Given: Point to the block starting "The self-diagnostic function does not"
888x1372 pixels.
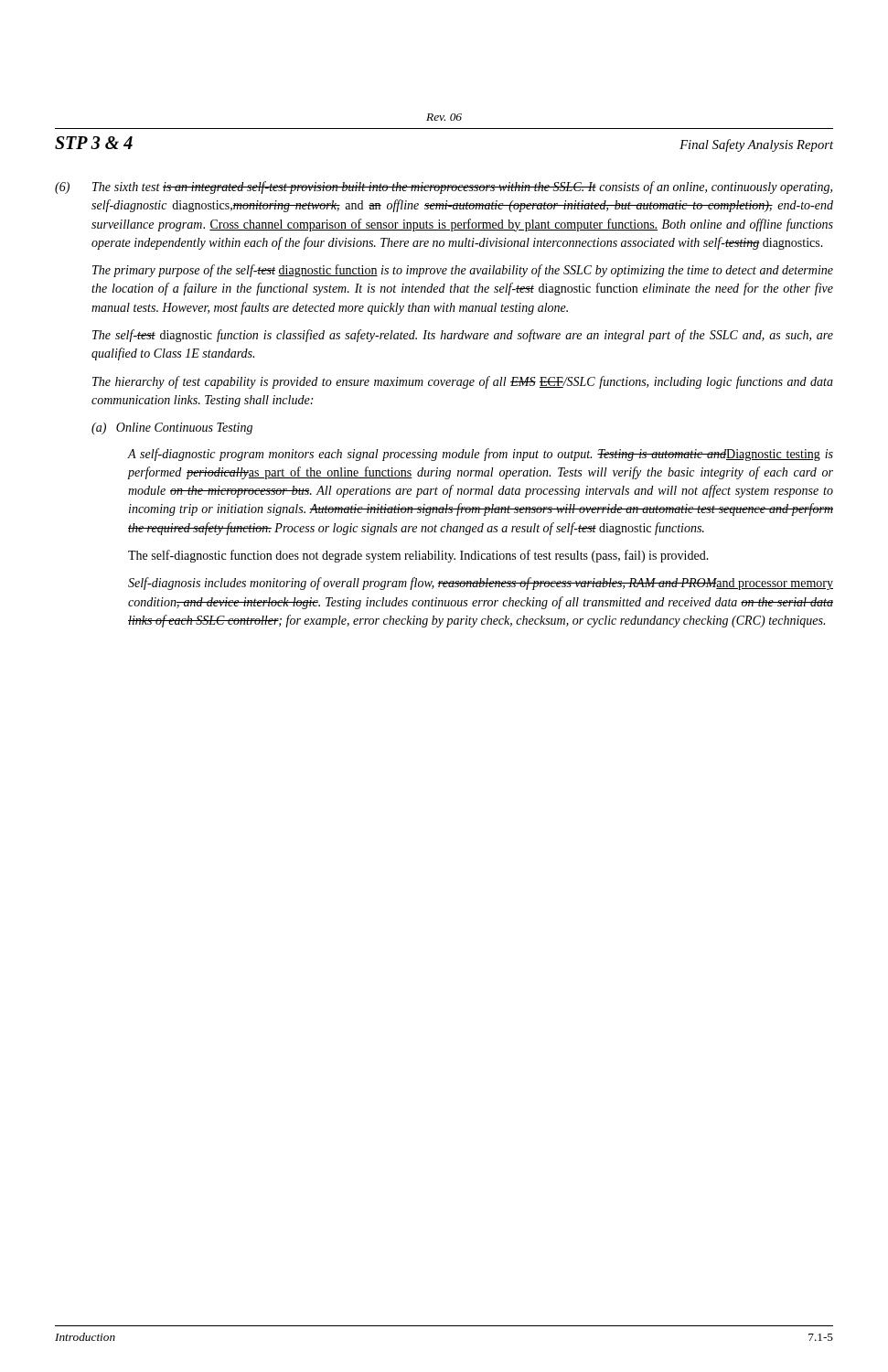Looking at the screenshot, I should click(x=418, y=556).
